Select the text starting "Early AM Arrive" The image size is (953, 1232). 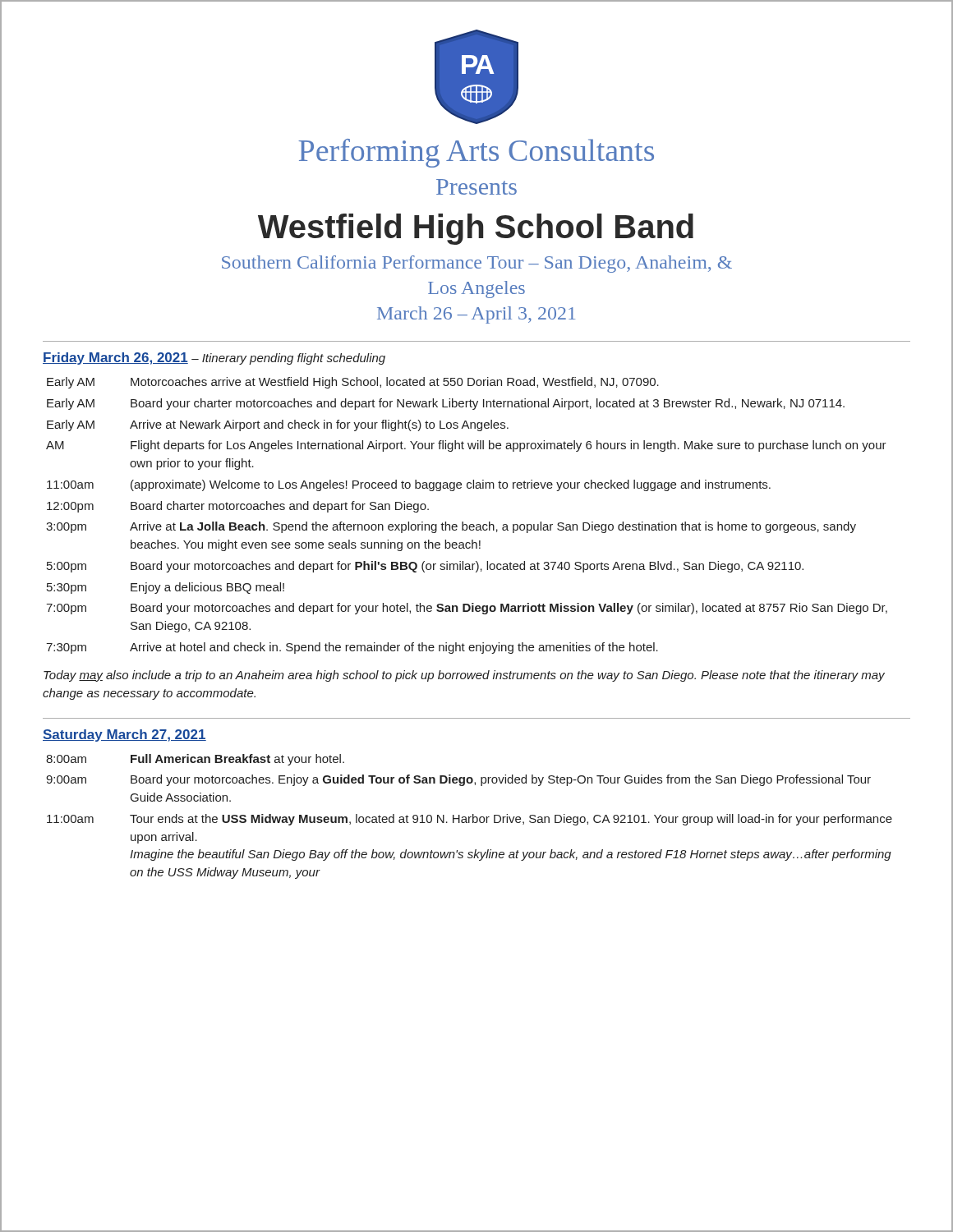point(476,424)
